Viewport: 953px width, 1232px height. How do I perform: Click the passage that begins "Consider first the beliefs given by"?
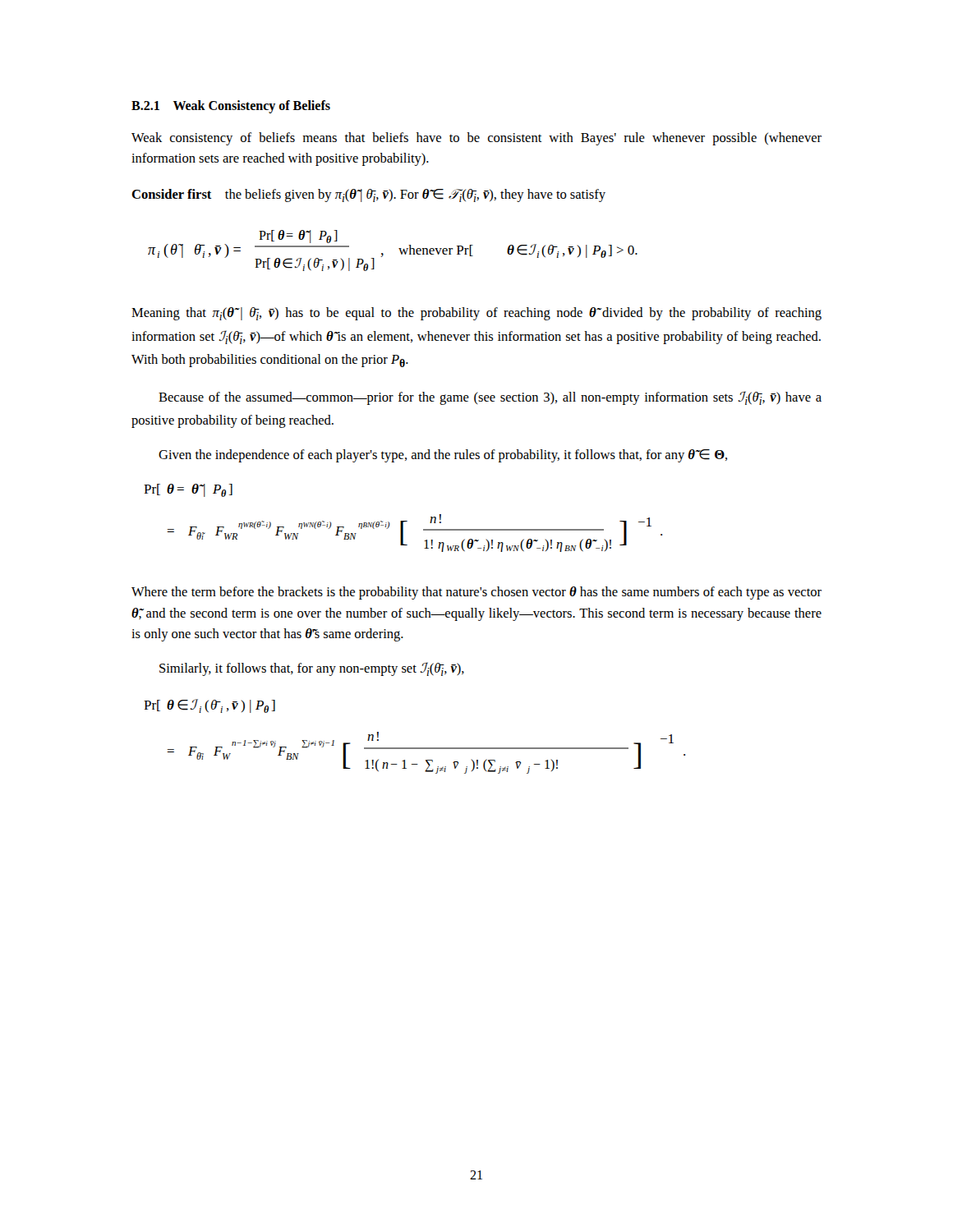[x=476, y=195]
